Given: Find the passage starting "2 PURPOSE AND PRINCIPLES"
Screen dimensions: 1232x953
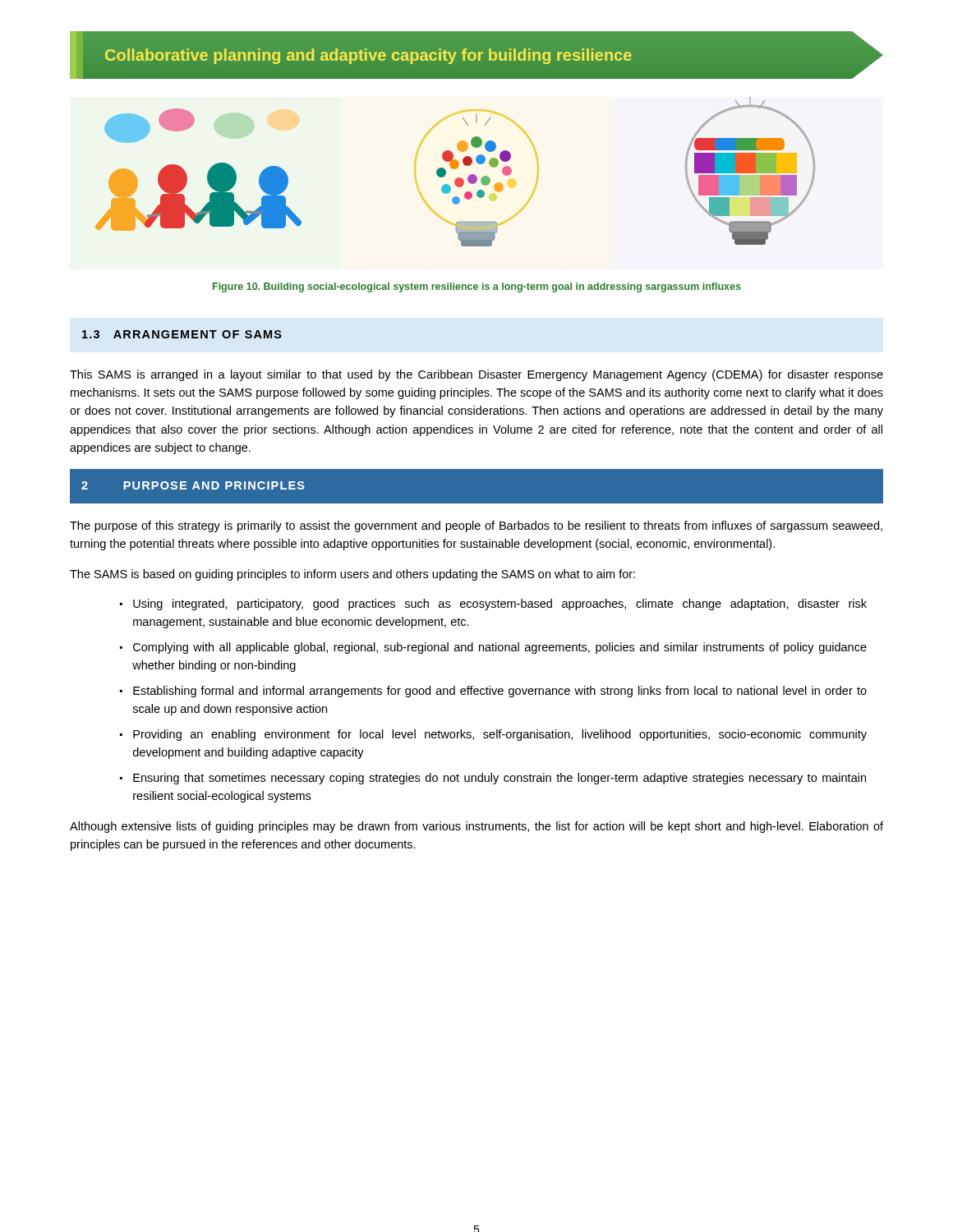Looking at the screenshot, I should click(x=194, y=485).
